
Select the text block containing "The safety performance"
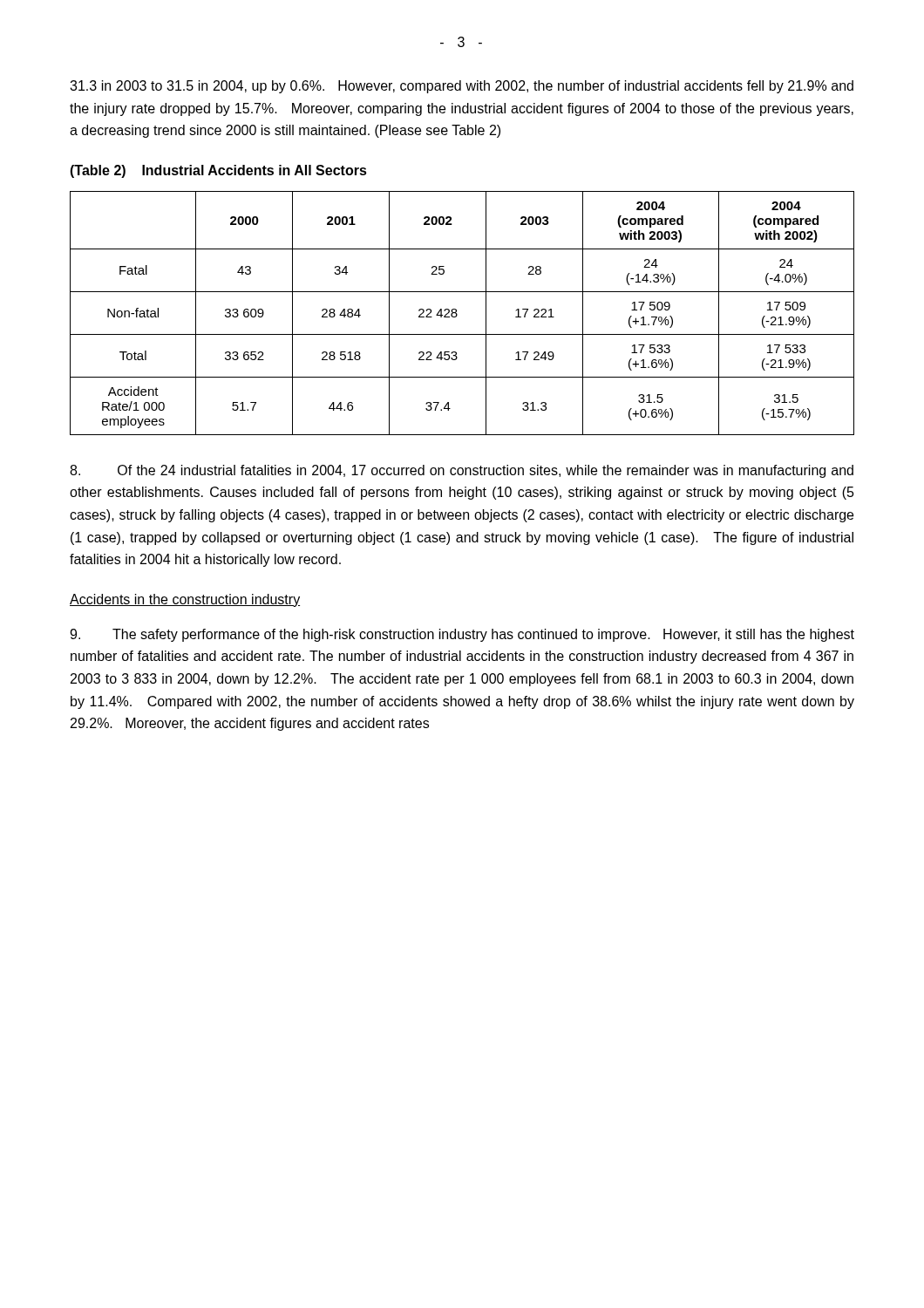(462, 679)
